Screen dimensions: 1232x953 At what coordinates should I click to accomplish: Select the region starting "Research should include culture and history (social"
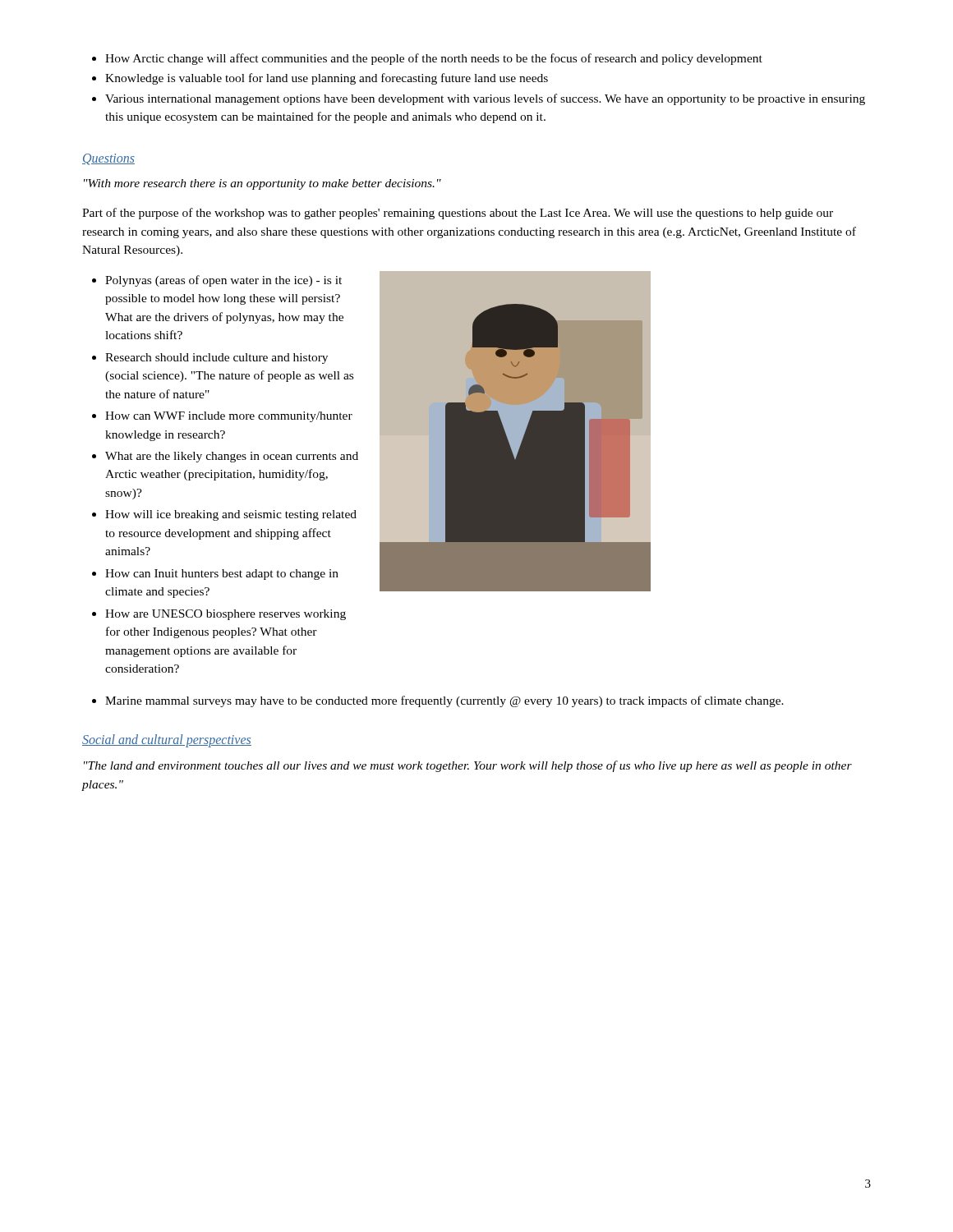tap(222, 376)
